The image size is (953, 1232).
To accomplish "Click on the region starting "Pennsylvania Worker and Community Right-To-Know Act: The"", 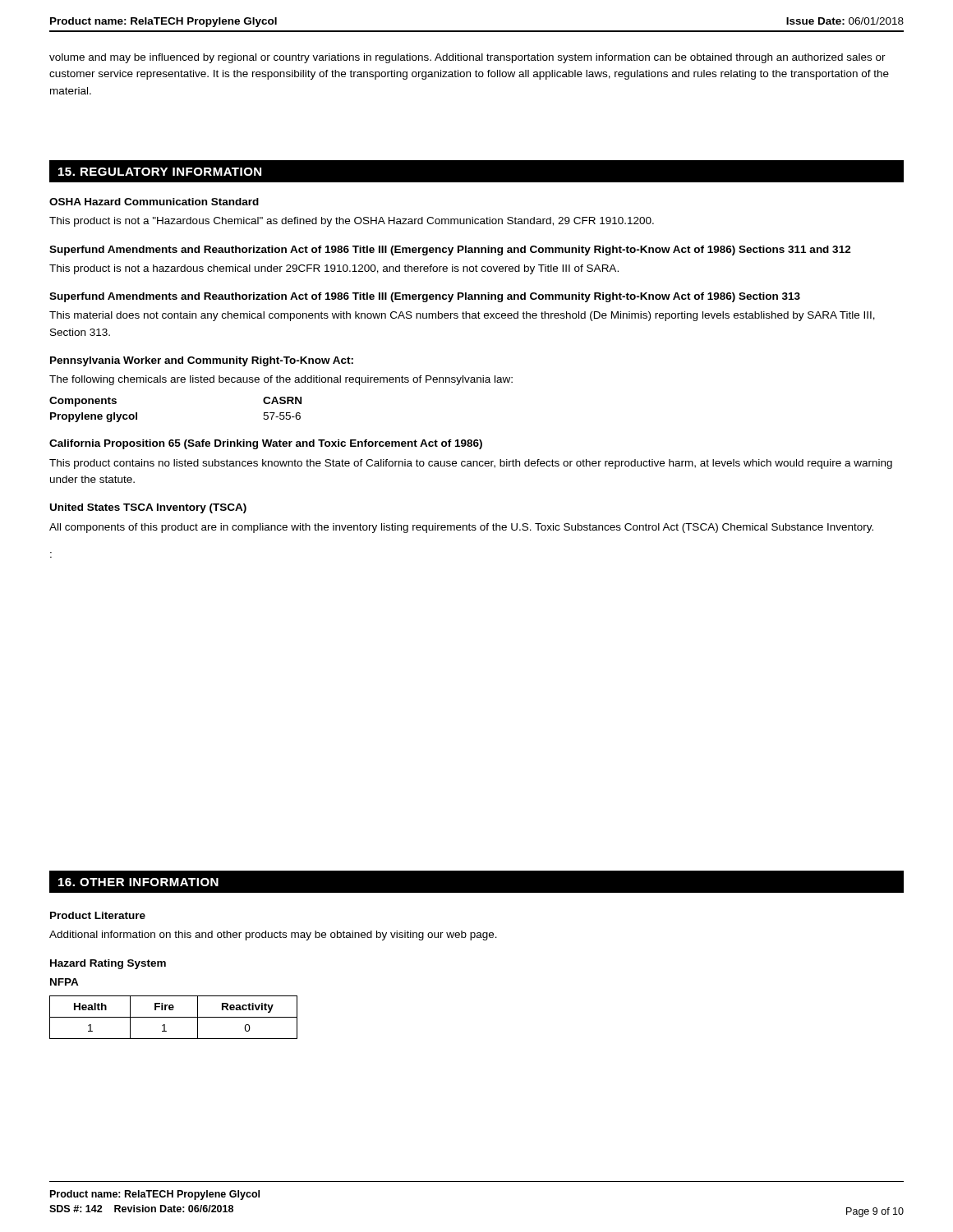I will (476, 370).
